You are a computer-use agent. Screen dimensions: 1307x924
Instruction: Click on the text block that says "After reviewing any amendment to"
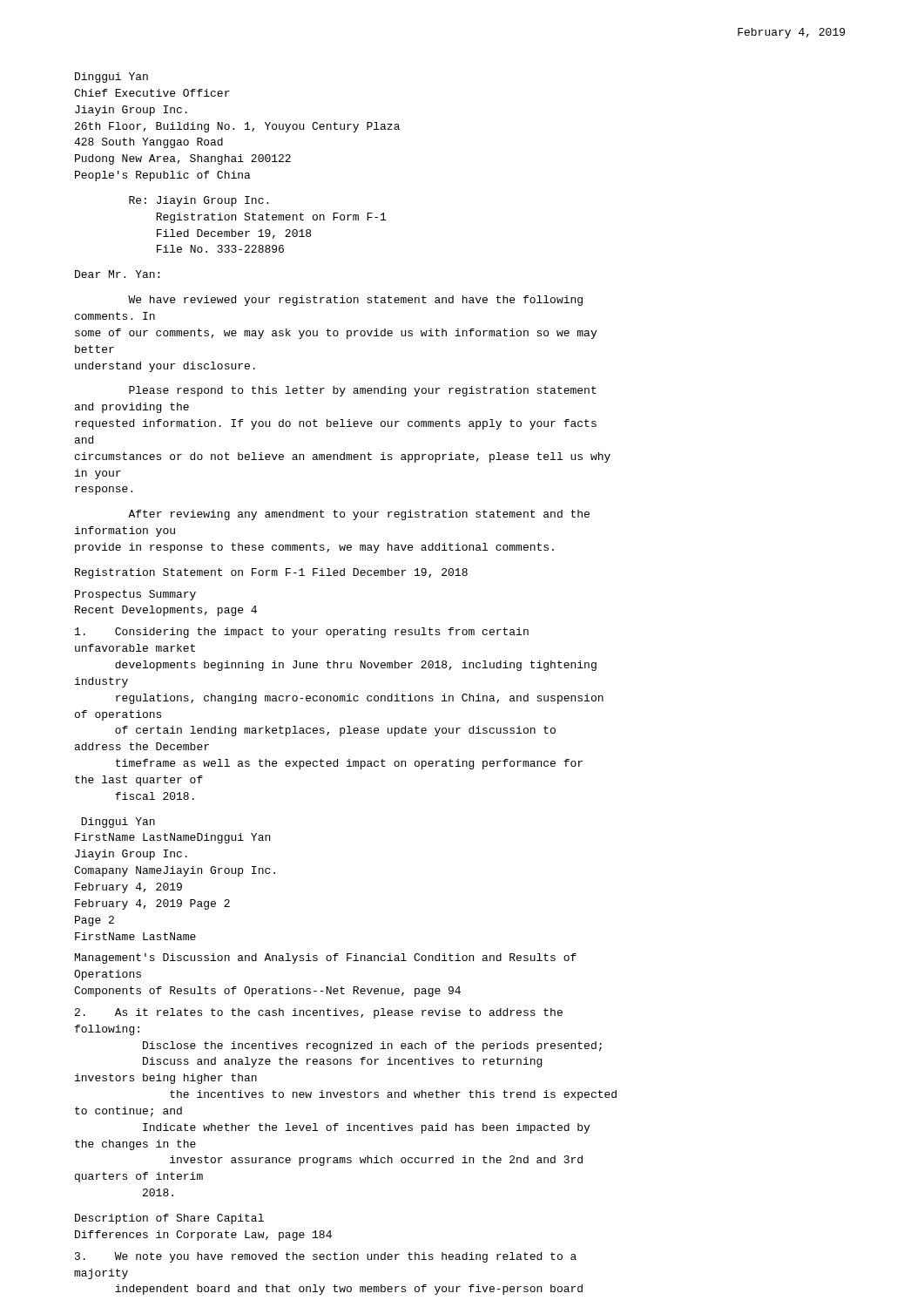coord(462,532)
